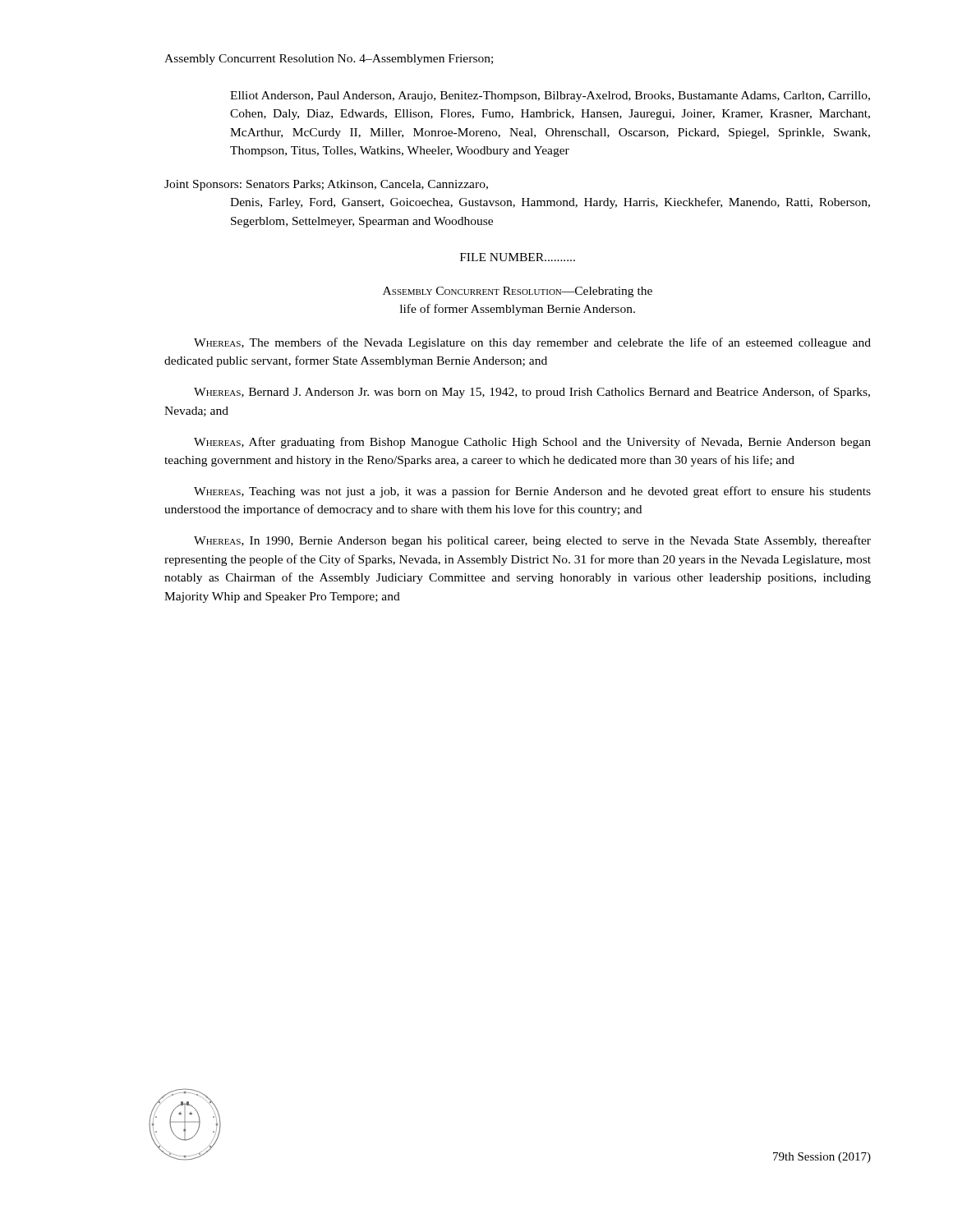
Task: Select the element starting "Assembly Concurrent Resolution—Celebrating the life of former Assemblyman"
Action: pyautogui.click(x=518, y=299)
